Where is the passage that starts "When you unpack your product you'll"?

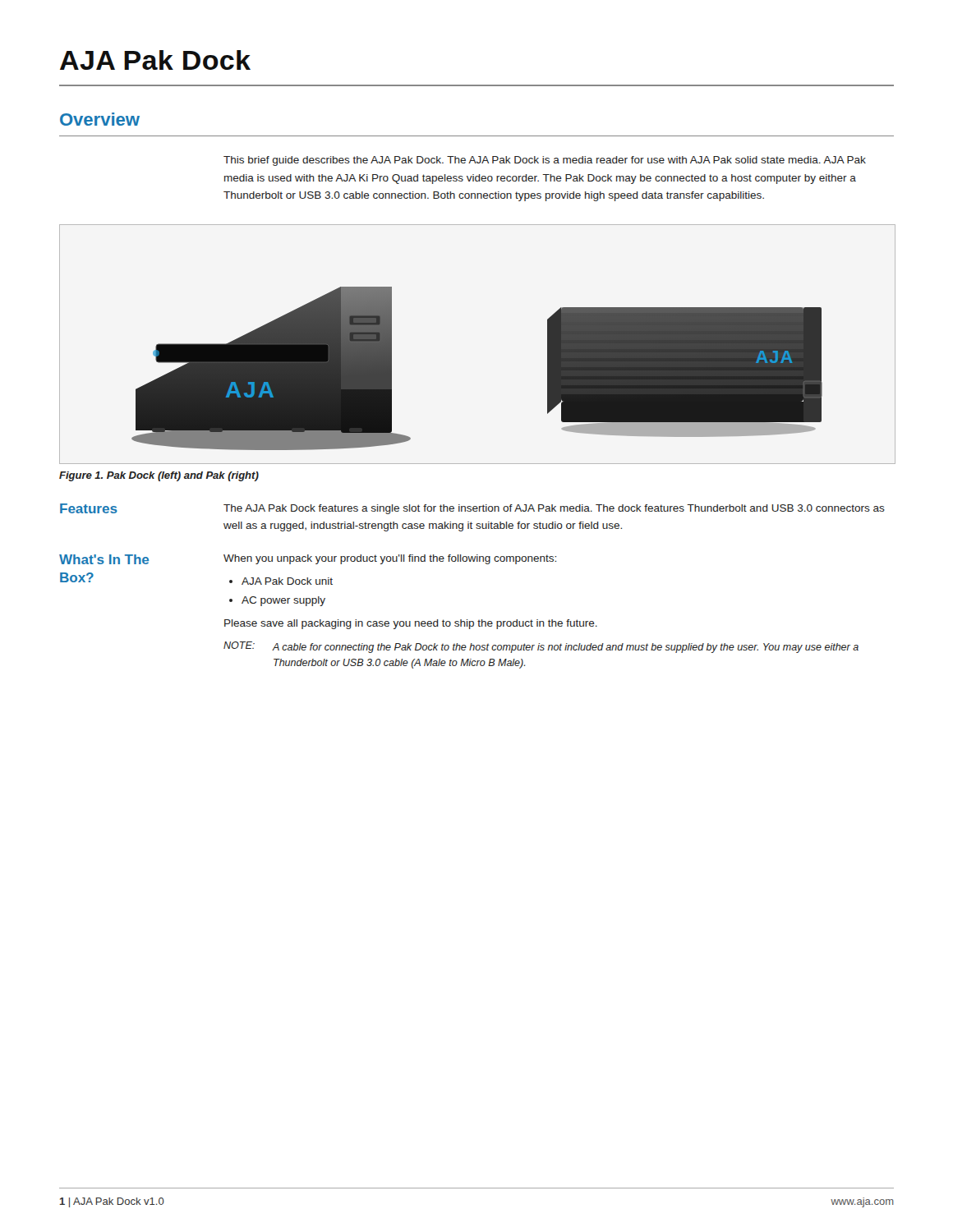click(390, 558)
